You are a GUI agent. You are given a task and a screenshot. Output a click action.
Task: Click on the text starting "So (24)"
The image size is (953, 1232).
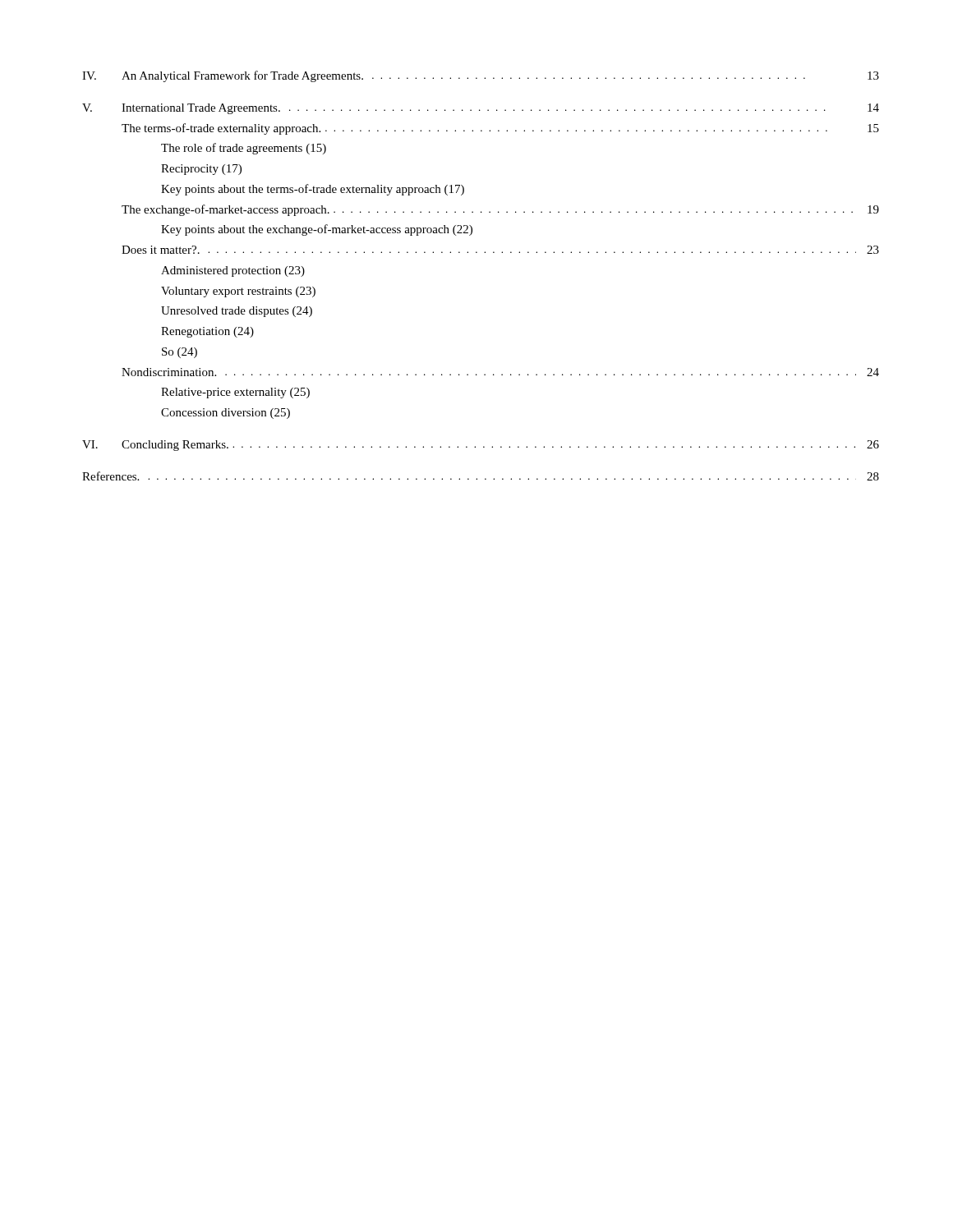tap(179, 351)
